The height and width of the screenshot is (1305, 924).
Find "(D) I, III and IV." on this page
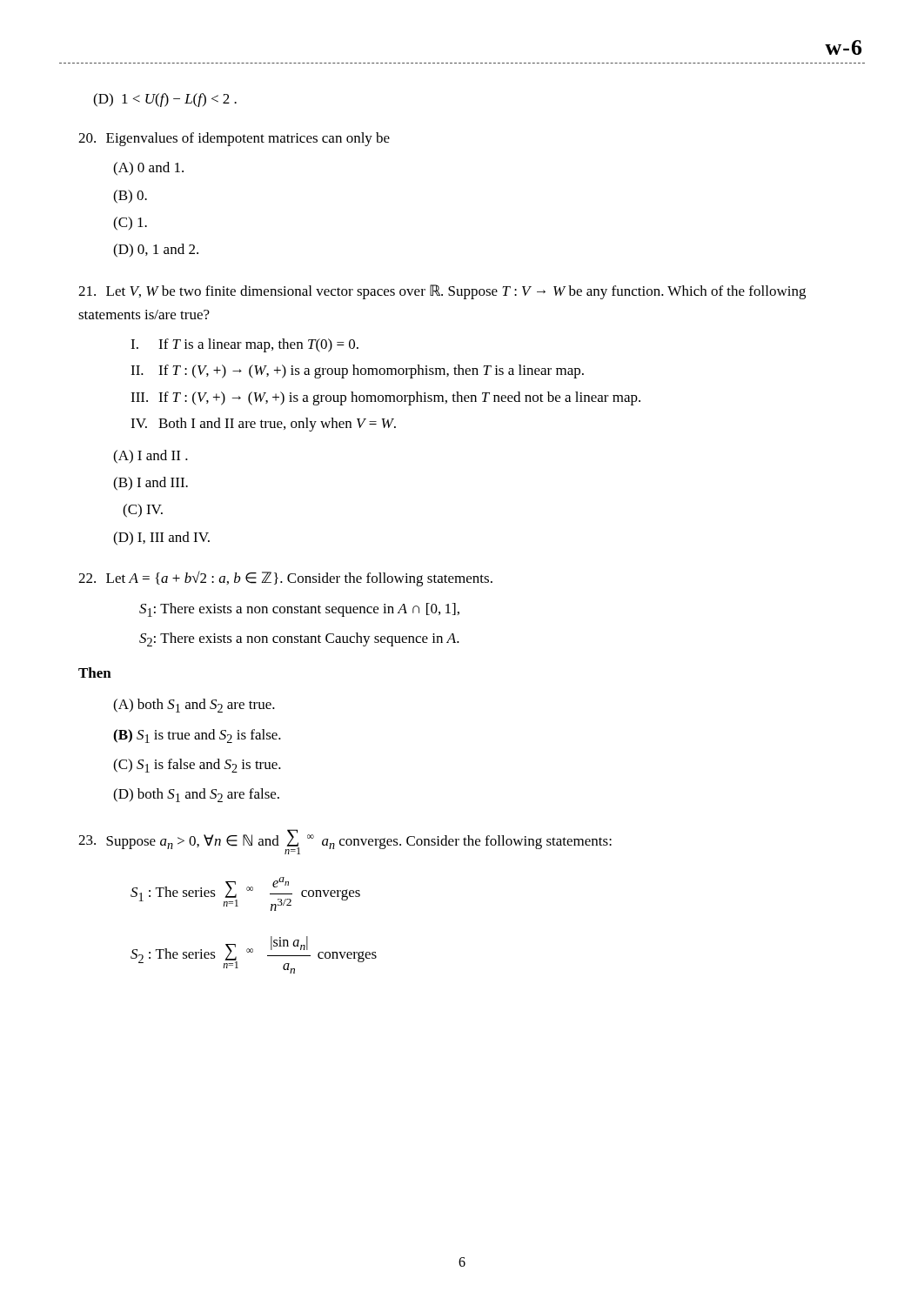point(162,537)
